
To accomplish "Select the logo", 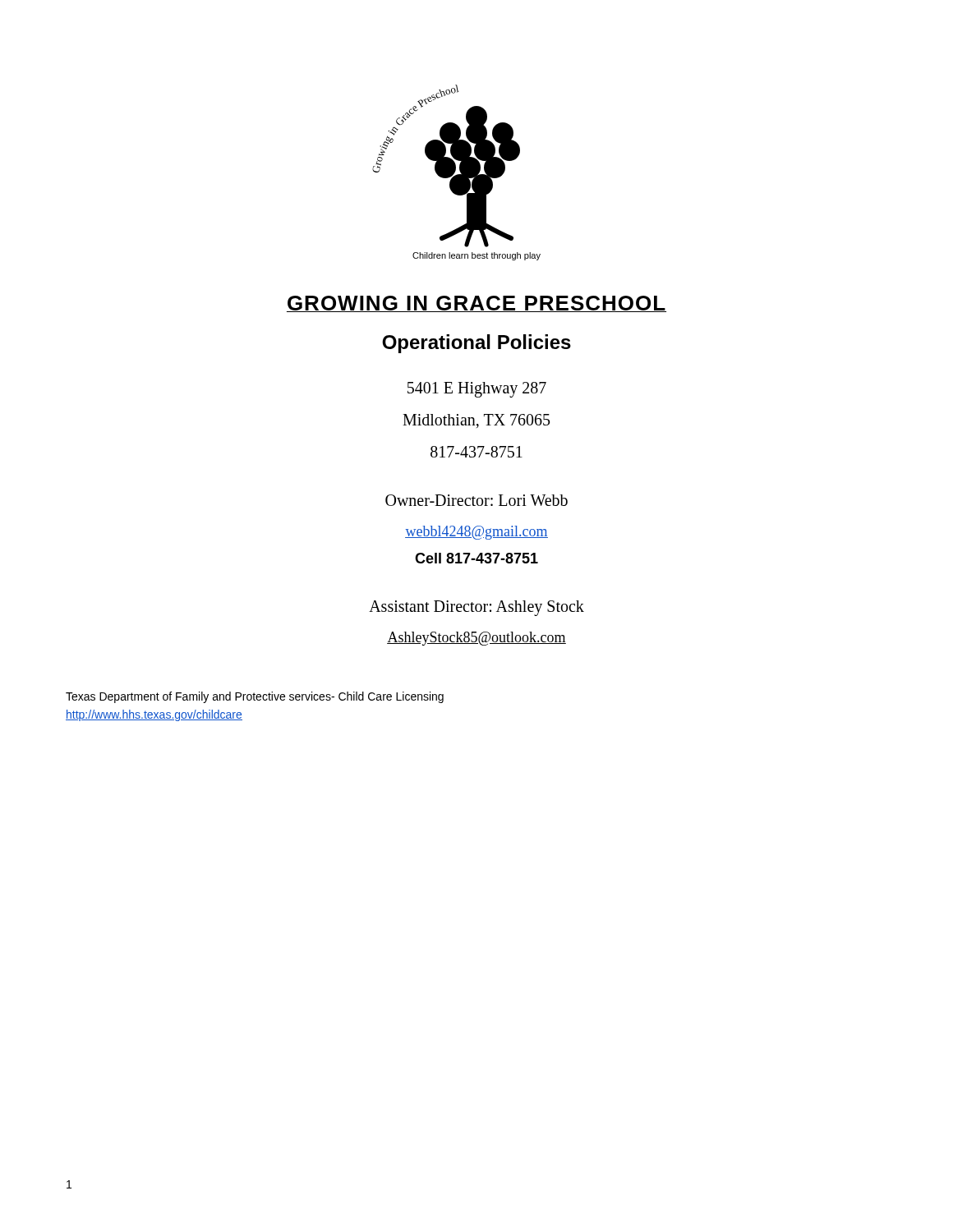I will click(476, 166).
